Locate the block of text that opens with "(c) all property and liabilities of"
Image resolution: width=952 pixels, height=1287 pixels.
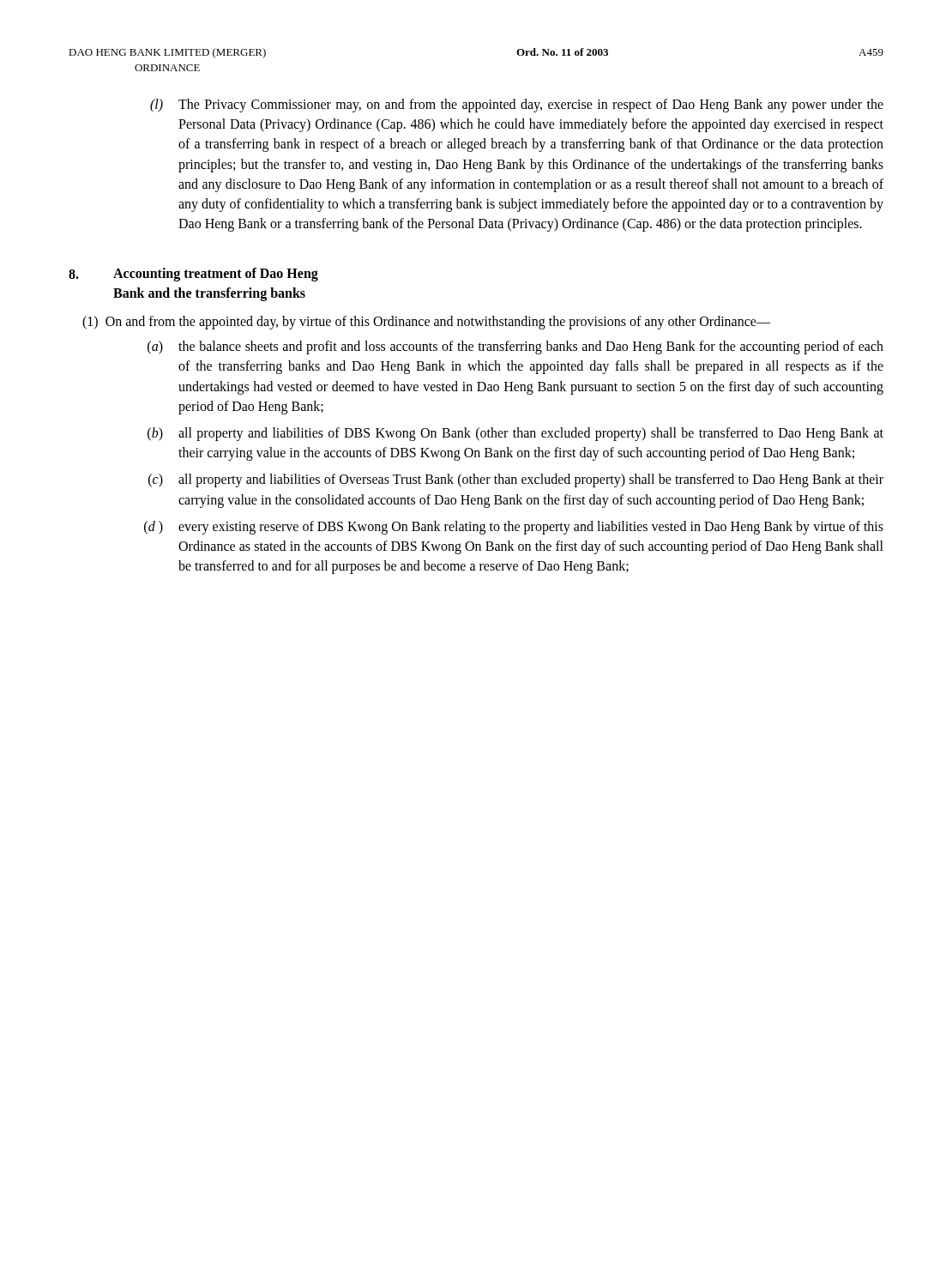(476, 490)
